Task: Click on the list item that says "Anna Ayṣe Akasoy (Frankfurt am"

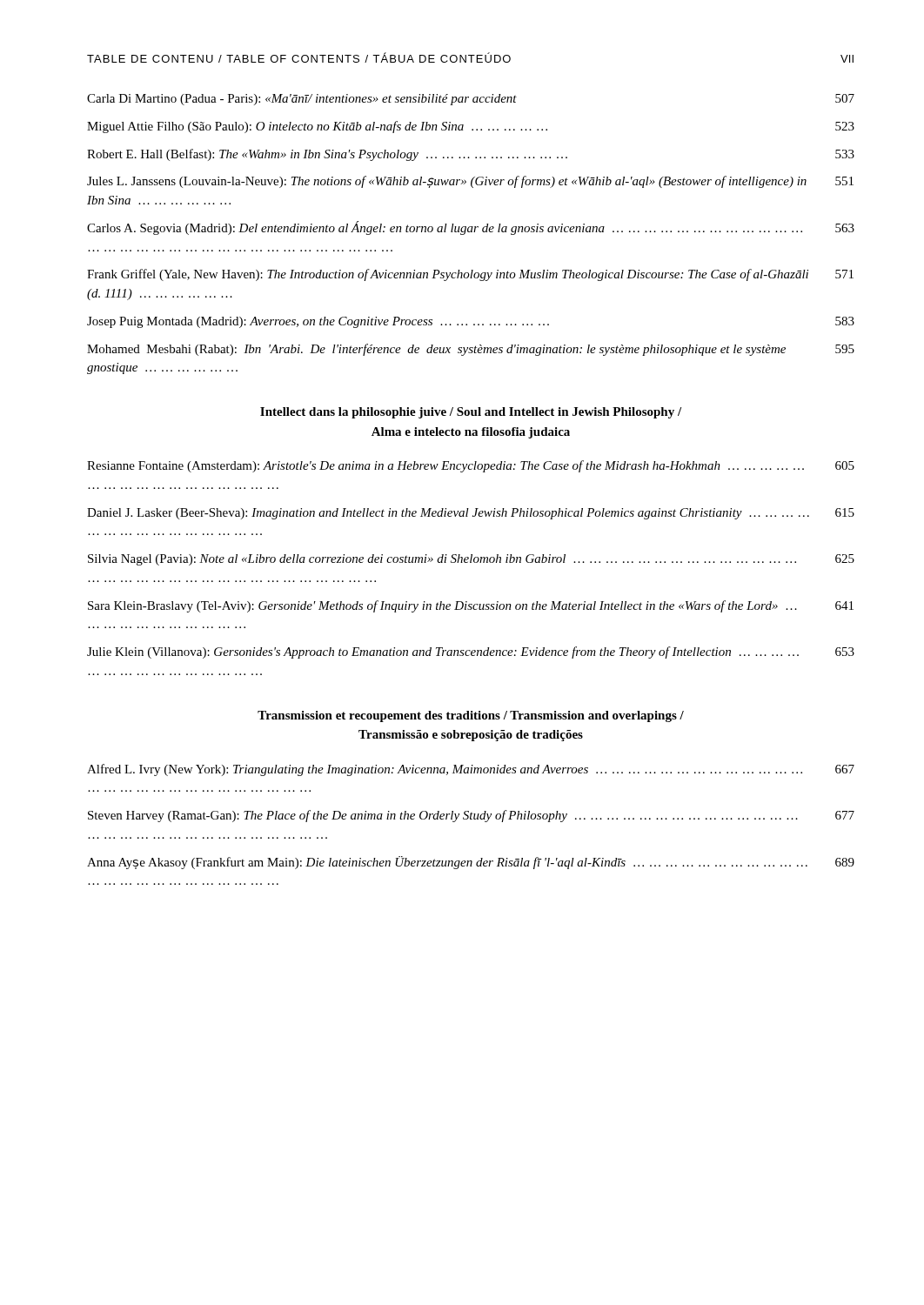Action: [471, 872]
